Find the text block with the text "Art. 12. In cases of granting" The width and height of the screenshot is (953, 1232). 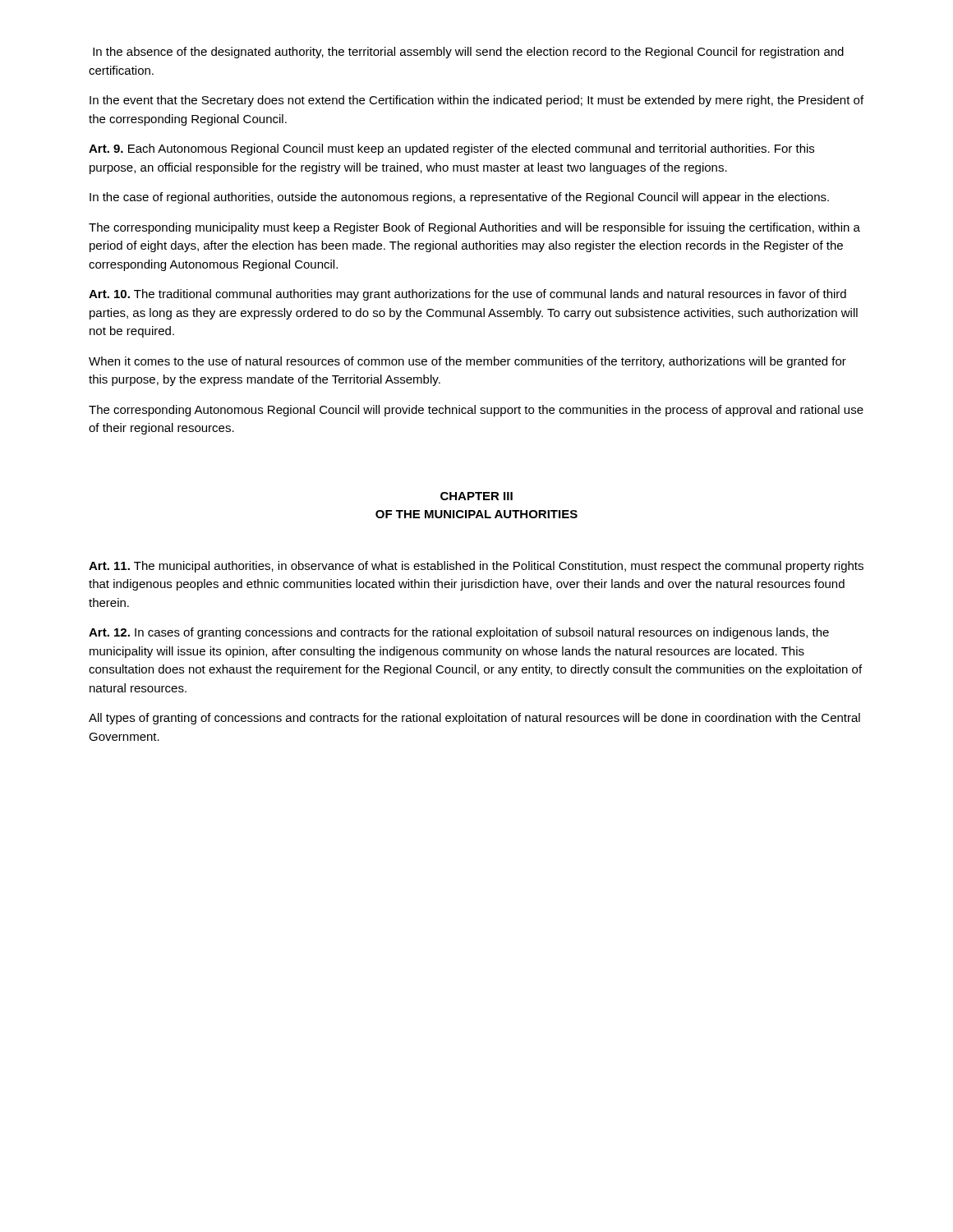coord(475,660)
